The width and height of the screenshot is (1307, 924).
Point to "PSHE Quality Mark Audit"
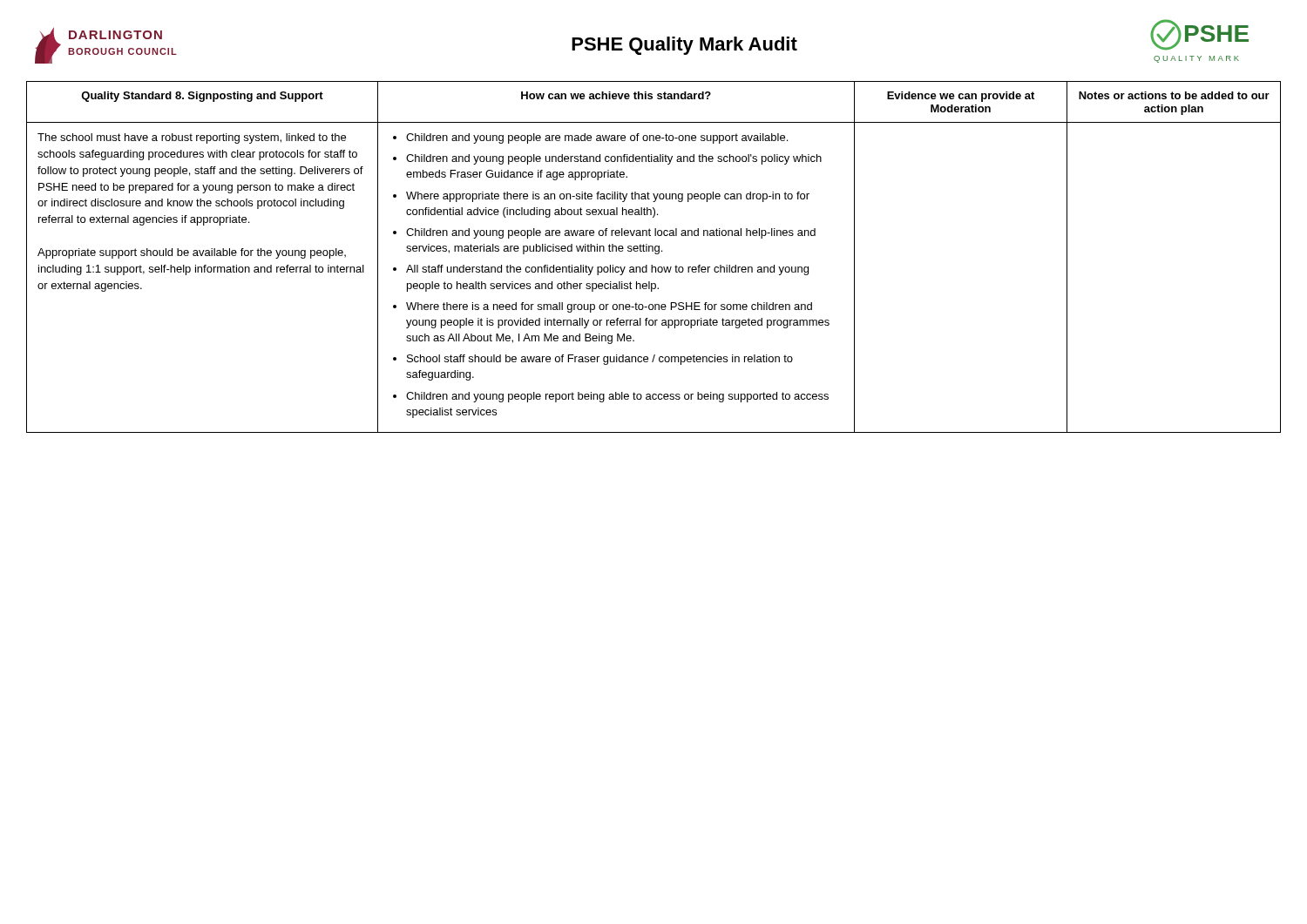[x=684, y=44]
